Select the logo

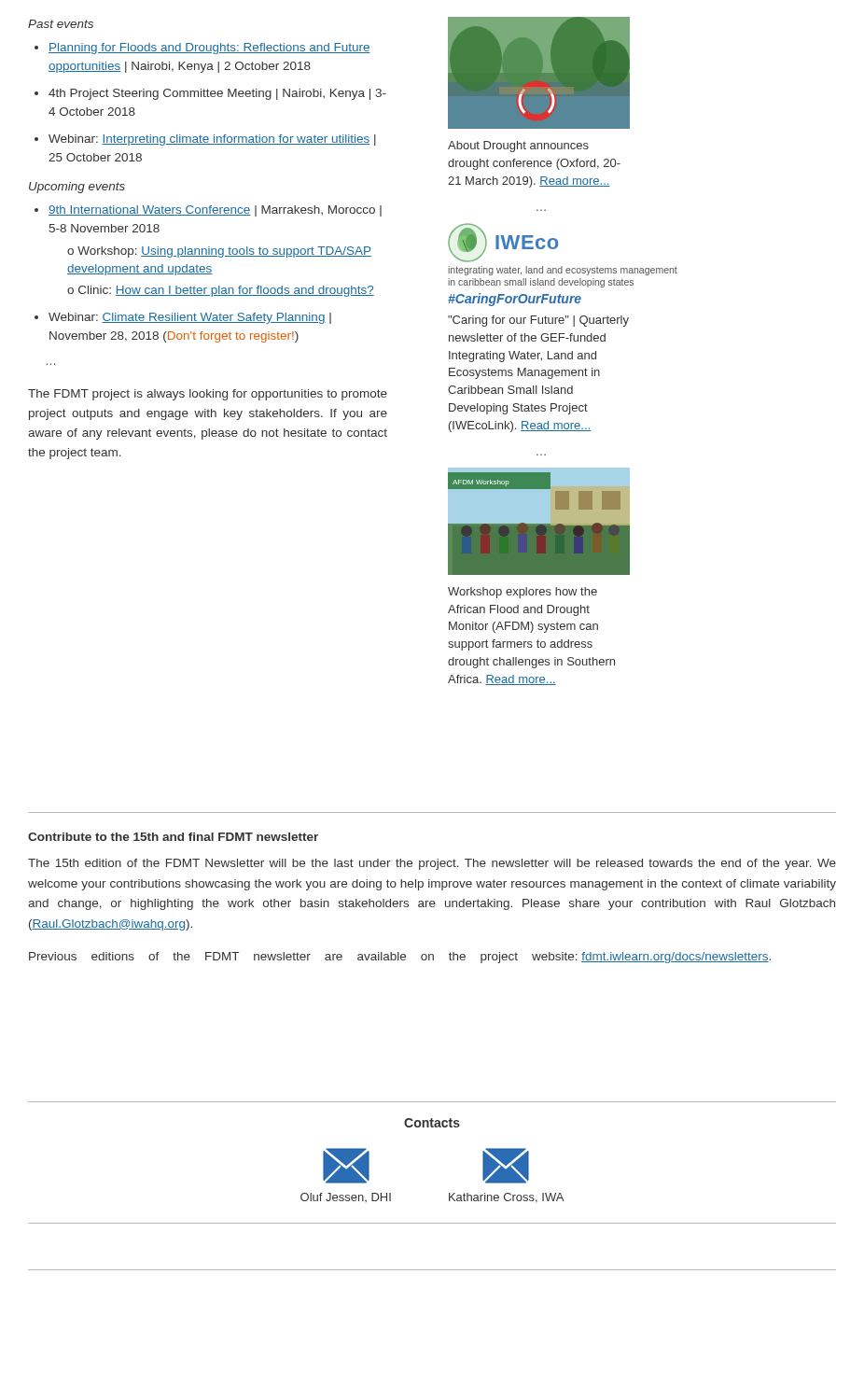(x=644, y=264)
